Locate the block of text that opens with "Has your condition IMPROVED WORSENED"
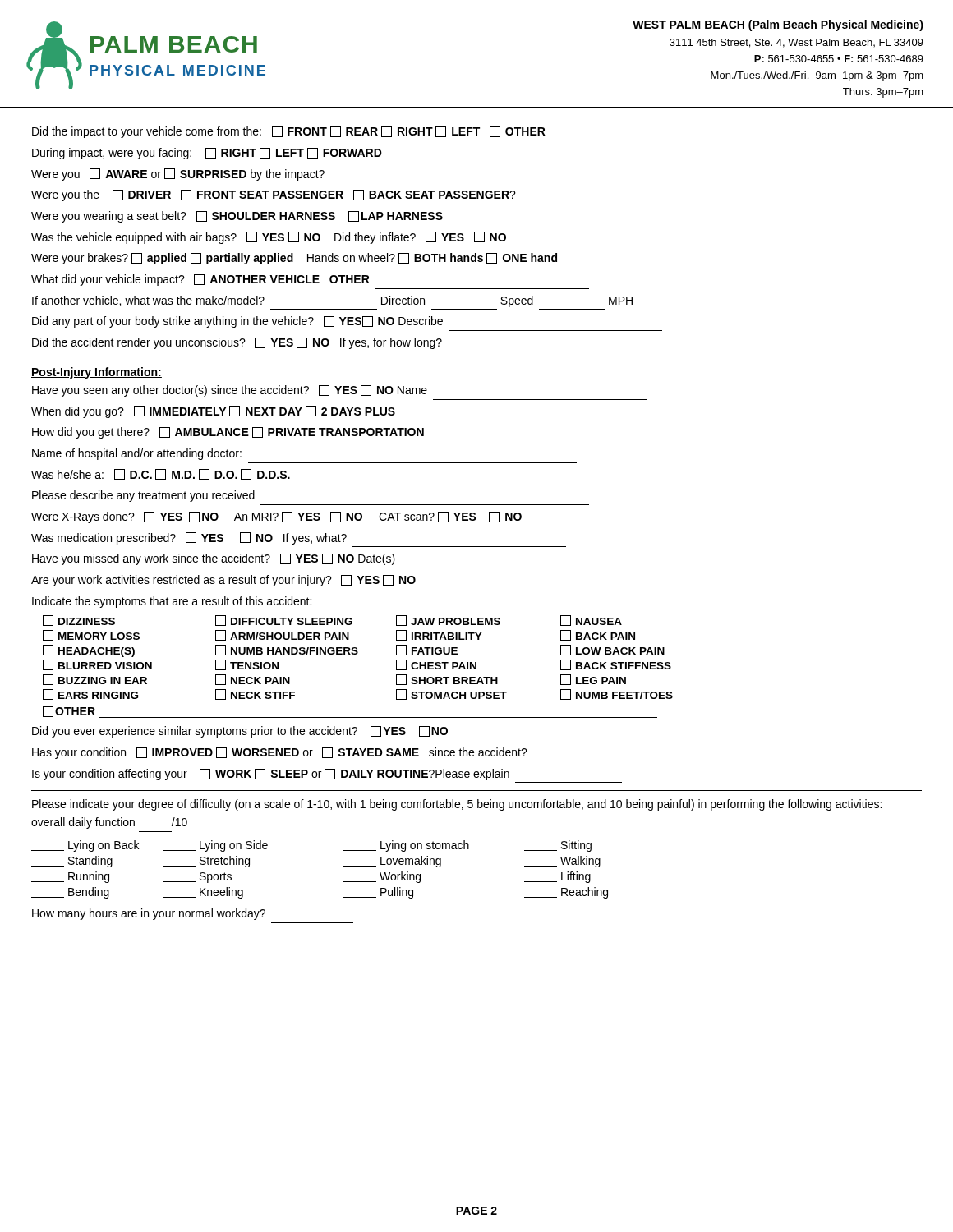Screen dimensions: 1232x953 point(279,752)
